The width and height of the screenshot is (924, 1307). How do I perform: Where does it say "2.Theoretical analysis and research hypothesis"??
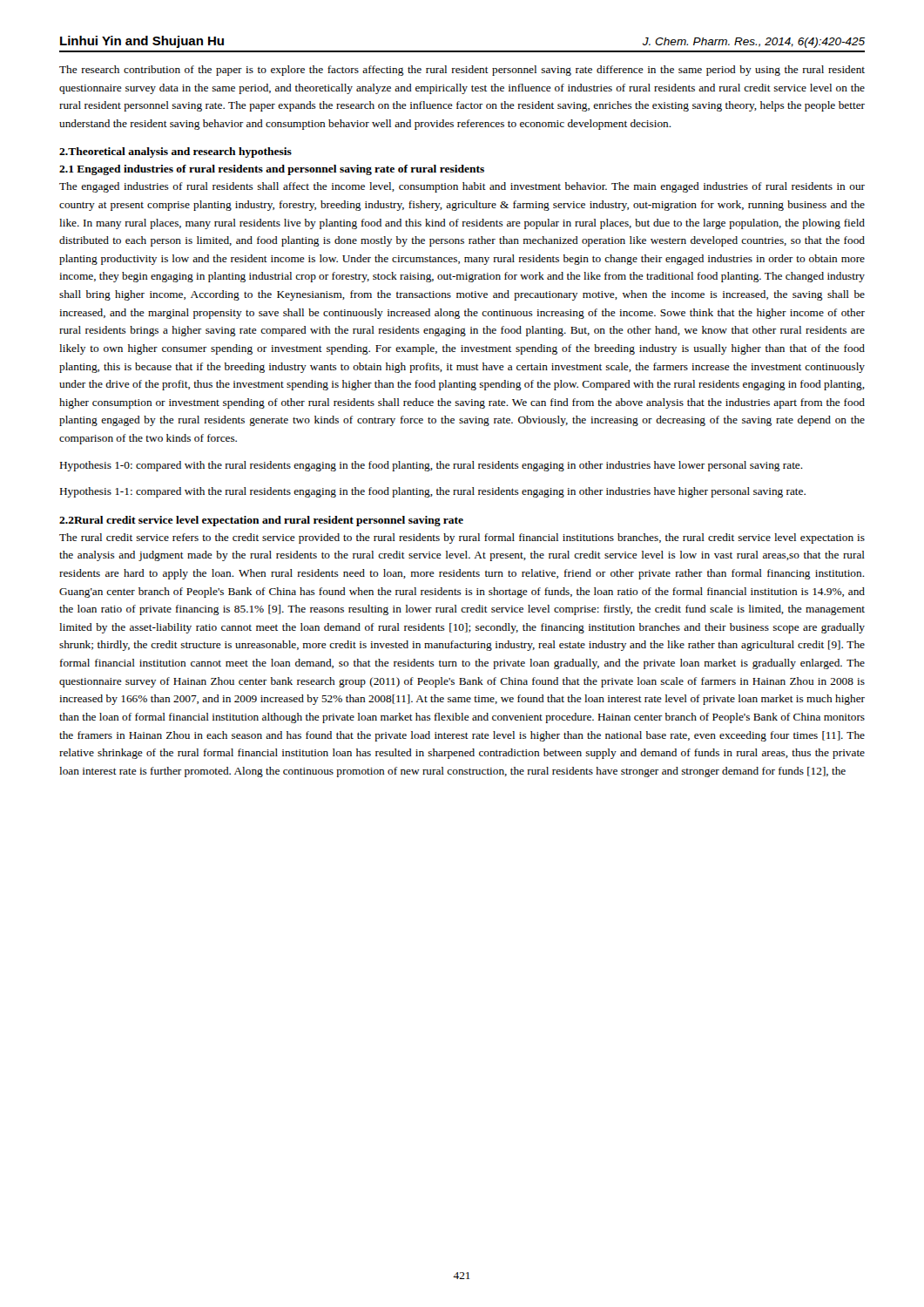[175, 152]
